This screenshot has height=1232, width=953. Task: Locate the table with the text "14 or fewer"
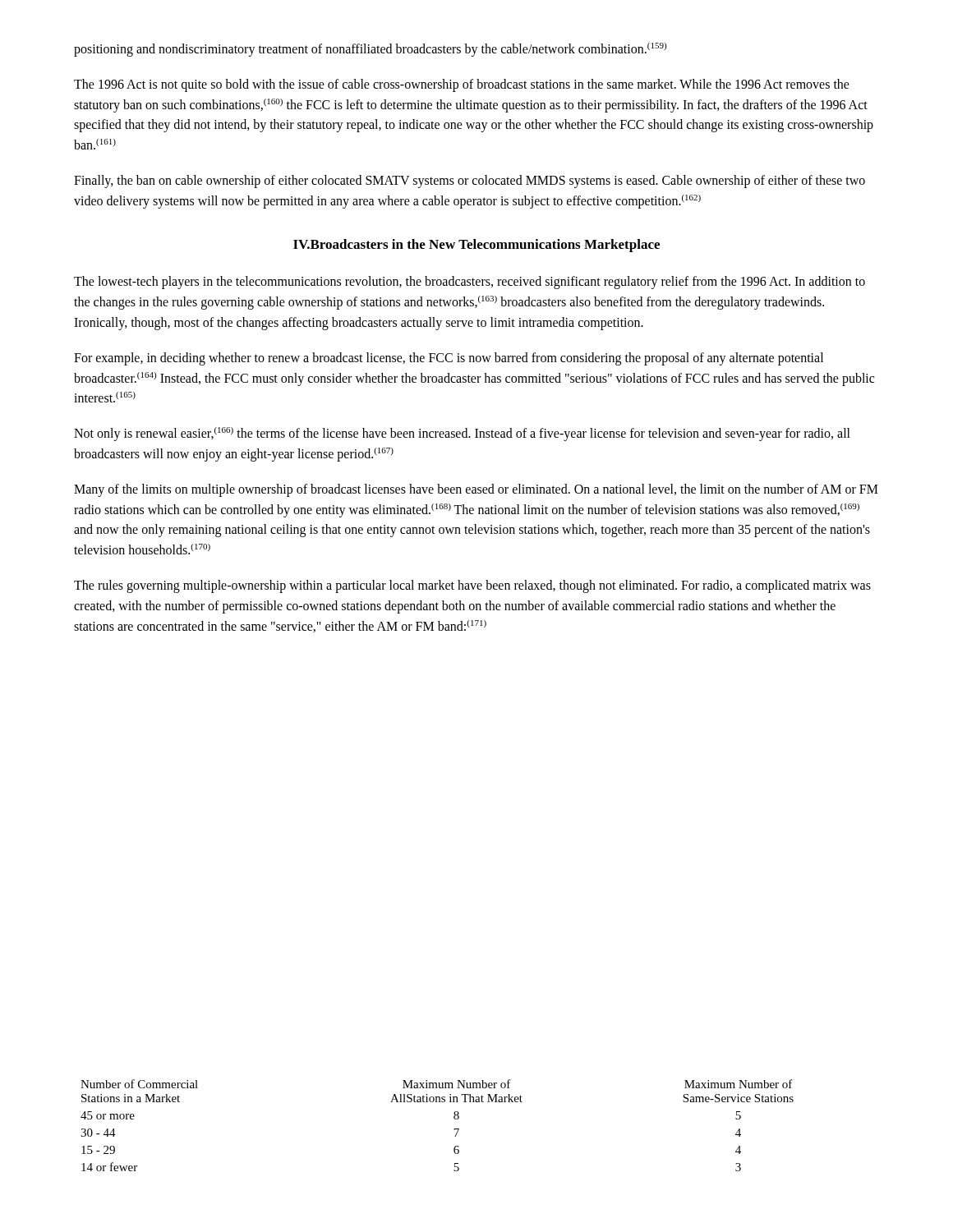pos(476,1125)
